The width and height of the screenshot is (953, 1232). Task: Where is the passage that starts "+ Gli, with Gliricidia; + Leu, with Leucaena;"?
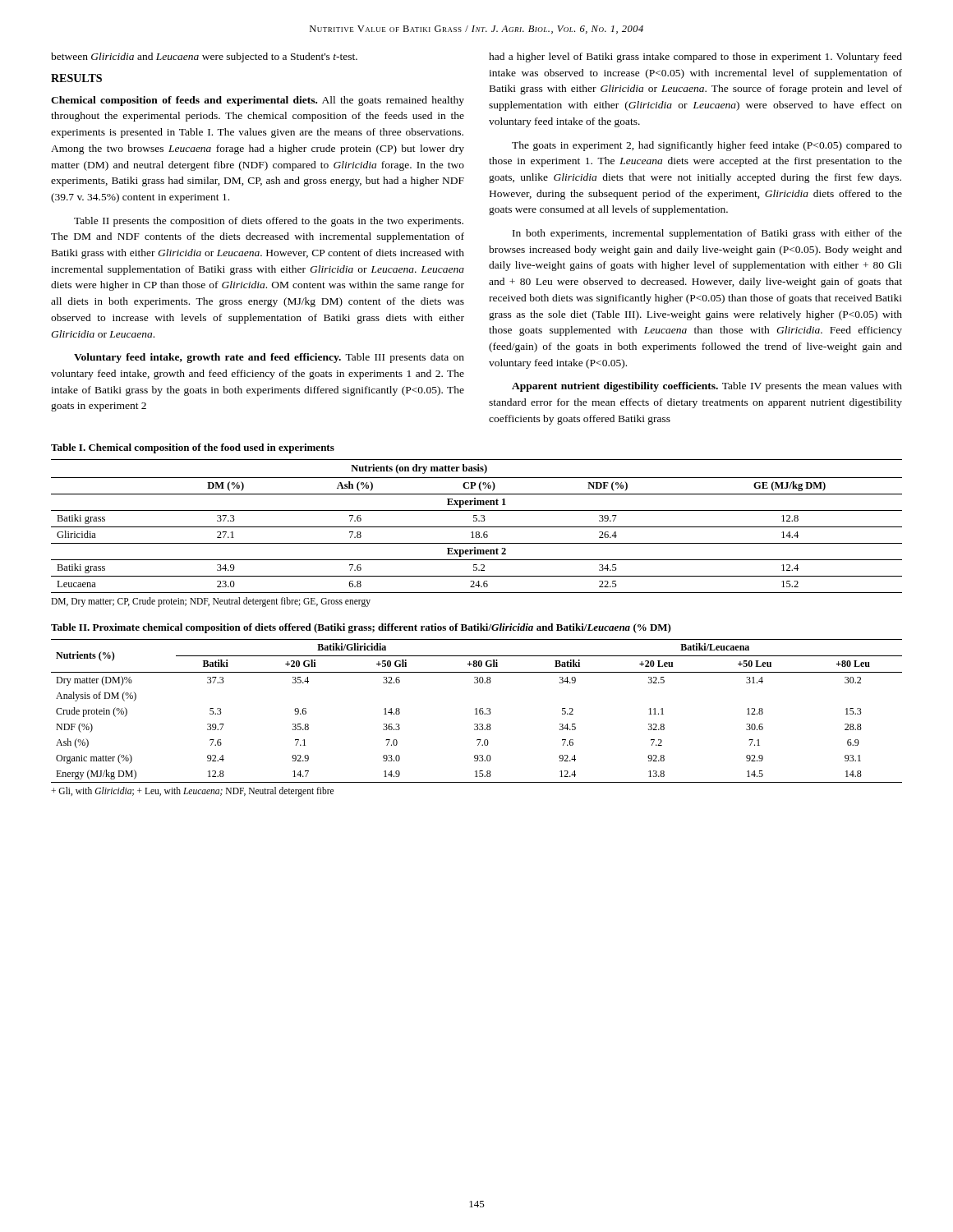[193, 791]
